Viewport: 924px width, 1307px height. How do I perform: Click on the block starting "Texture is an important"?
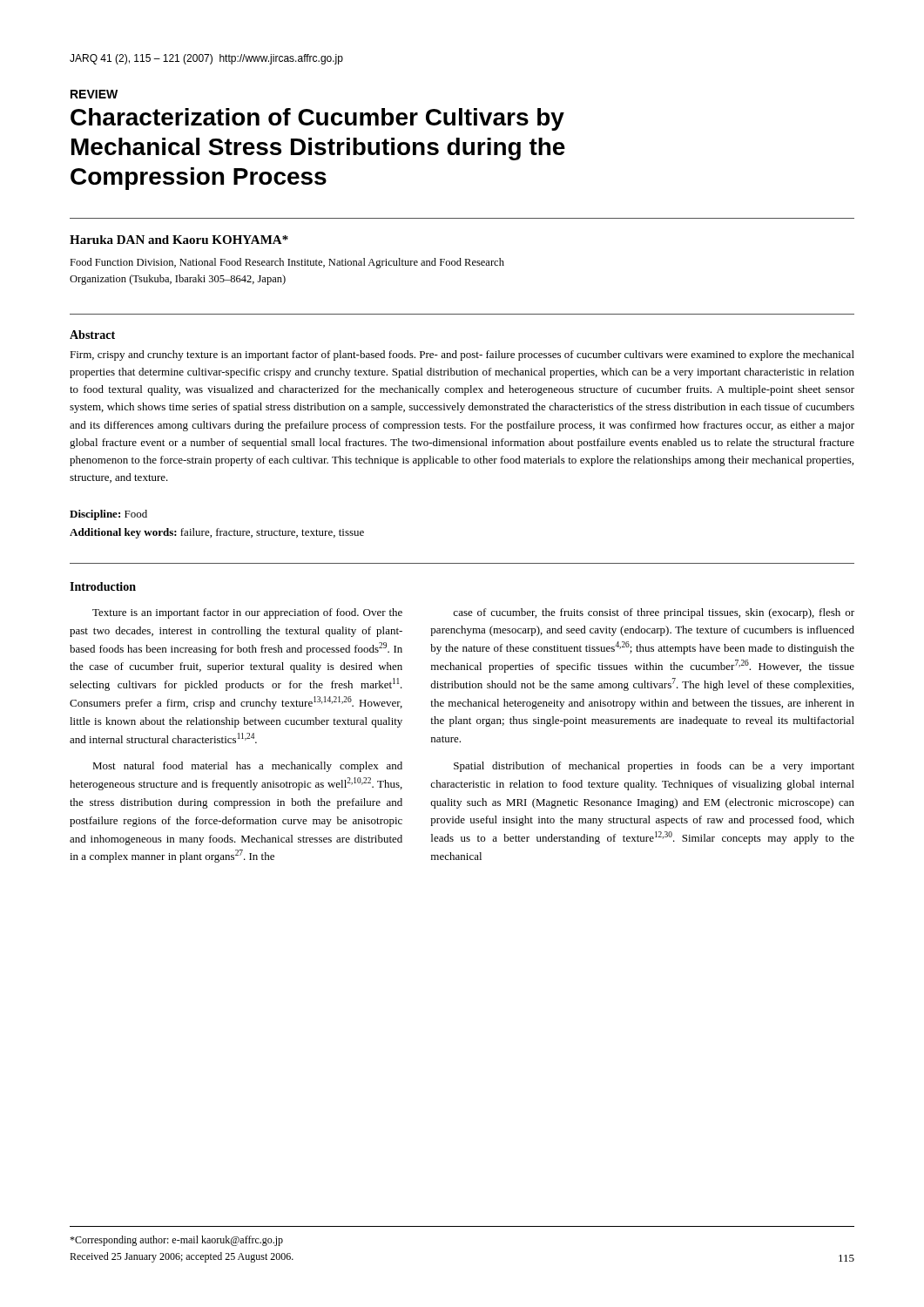(x=236, y=735)
